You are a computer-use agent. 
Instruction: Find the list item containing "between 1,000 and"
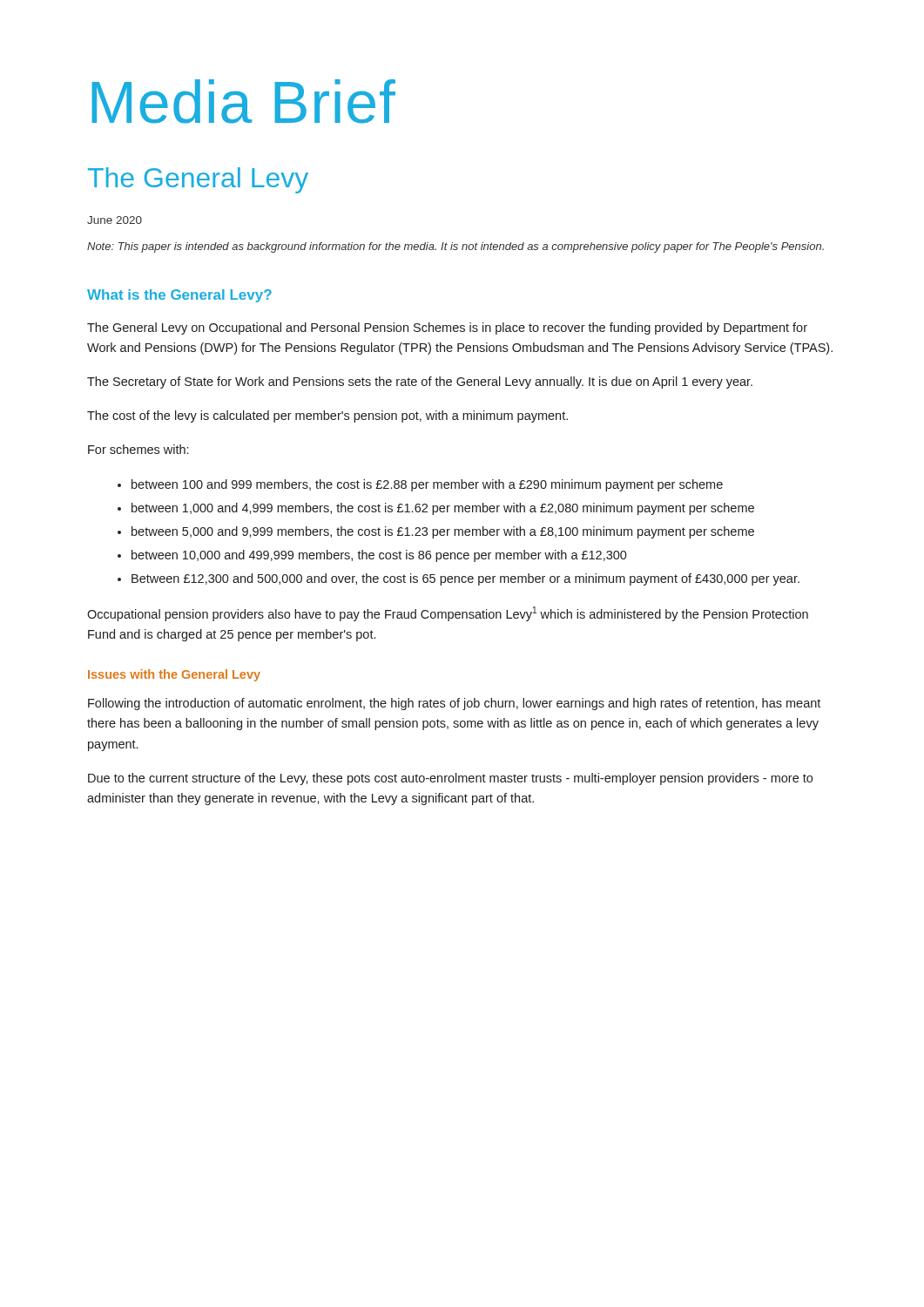point(462,508)
